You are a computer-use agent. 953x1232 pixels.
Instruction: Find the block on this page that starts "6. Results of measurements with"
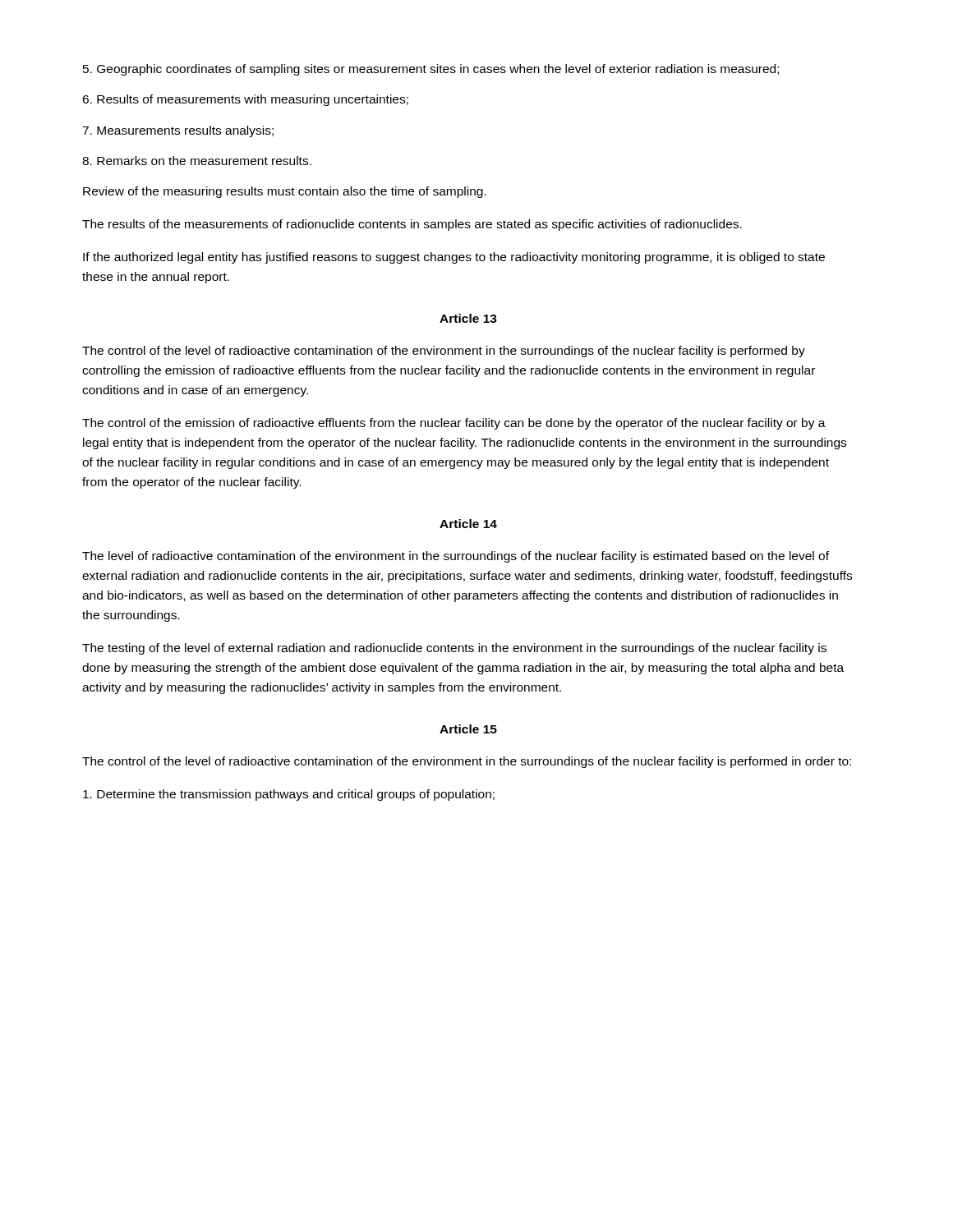[x=246, y=99]
